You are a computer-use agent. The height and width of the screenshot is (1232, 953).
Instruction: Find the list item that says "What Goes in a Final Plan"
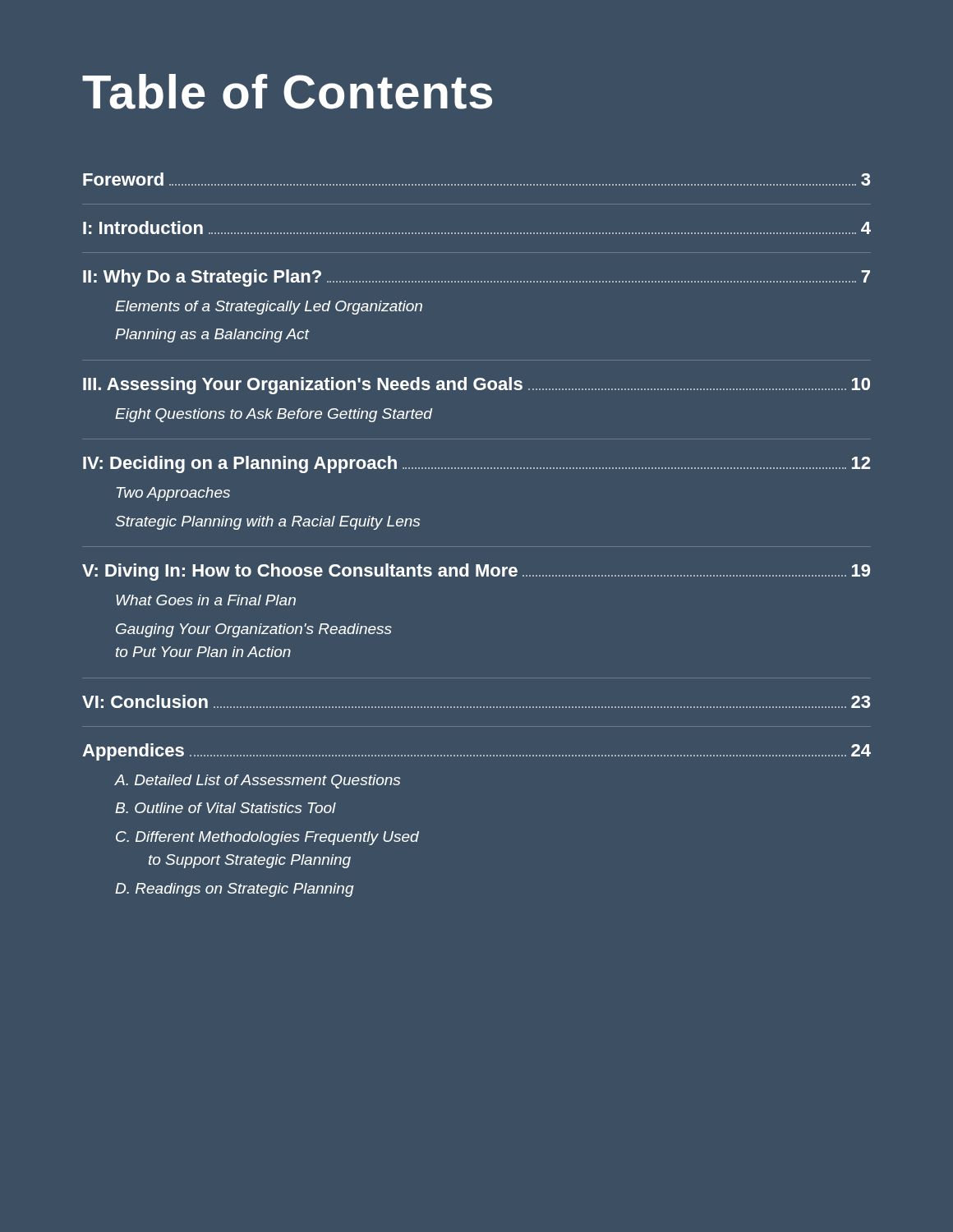click(x=206, y=600)
